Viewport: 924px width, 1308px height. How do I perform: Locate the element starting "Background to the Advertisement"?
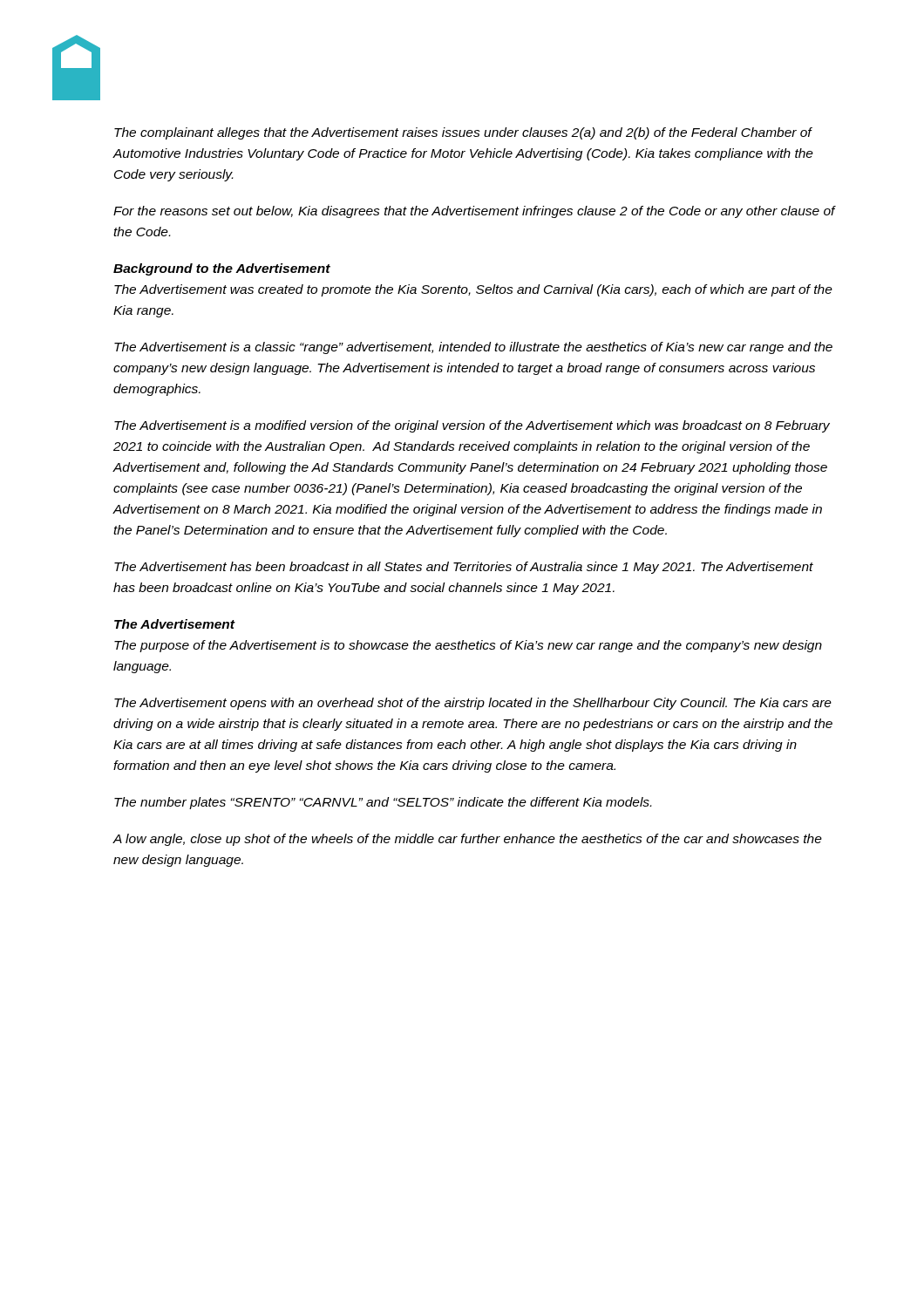[222, 269]
